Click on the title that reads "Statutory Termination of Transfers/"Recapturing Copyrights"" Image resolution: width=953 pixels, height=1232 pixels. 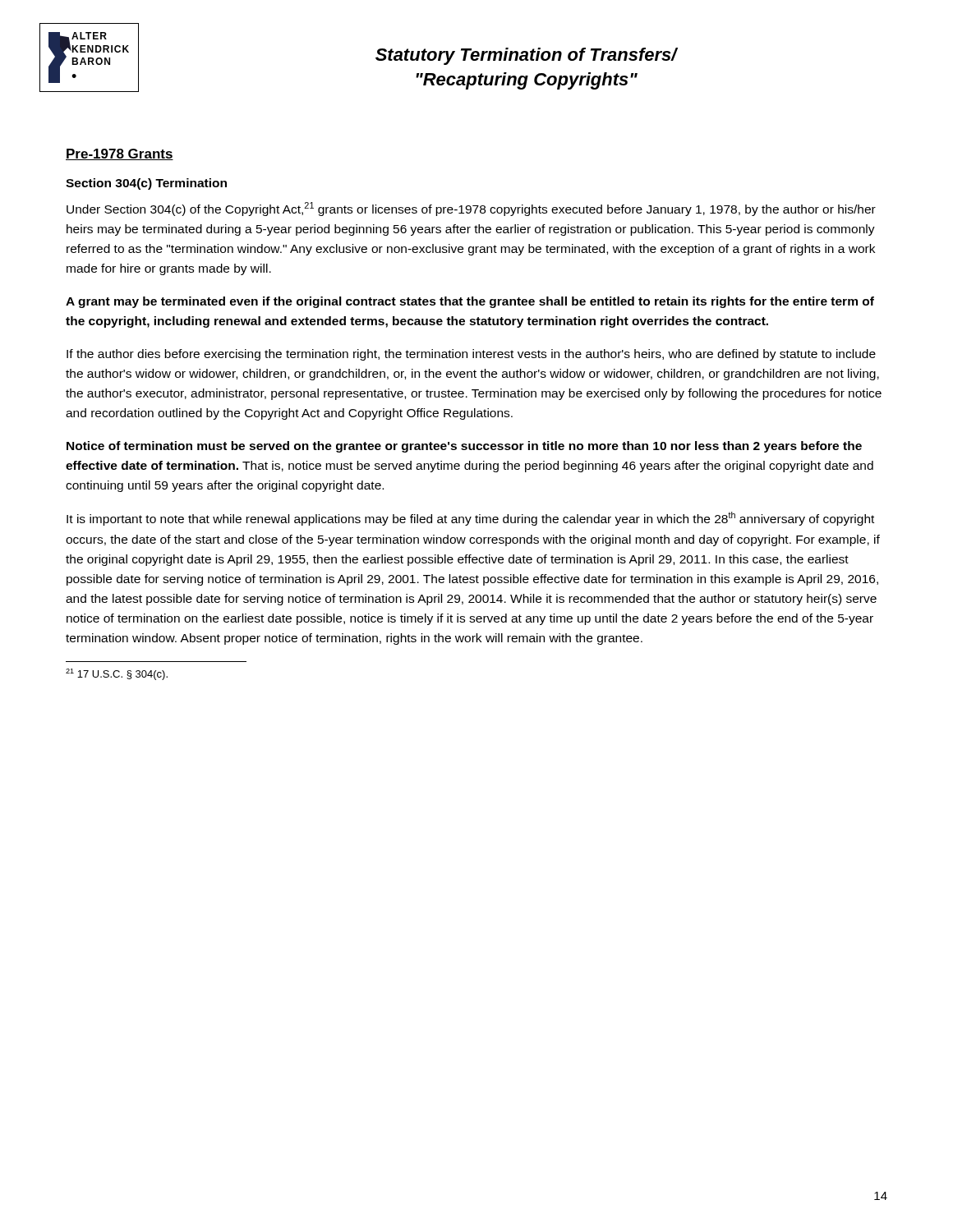[526, 67]
